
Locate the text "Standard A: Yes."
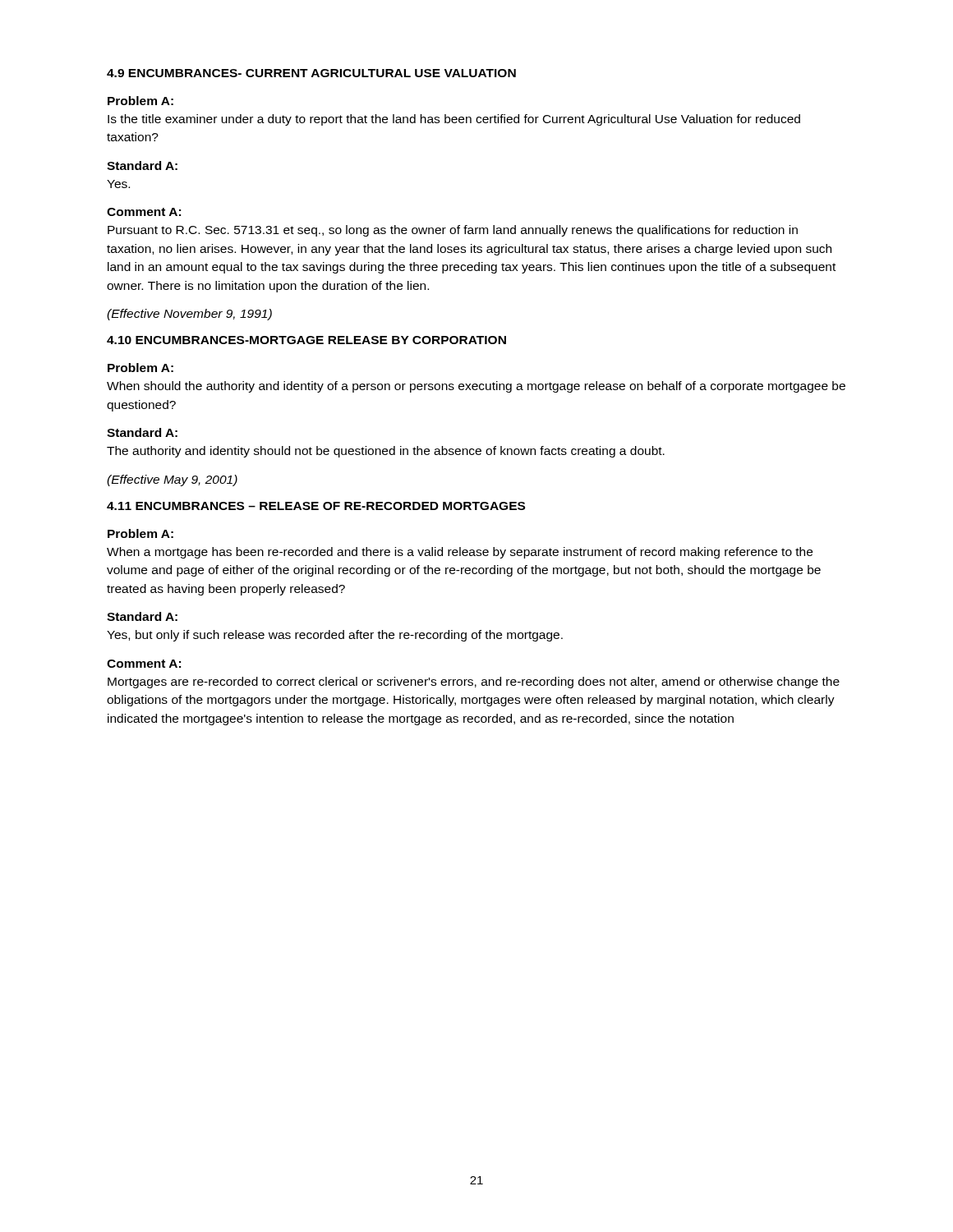(142, 165)
